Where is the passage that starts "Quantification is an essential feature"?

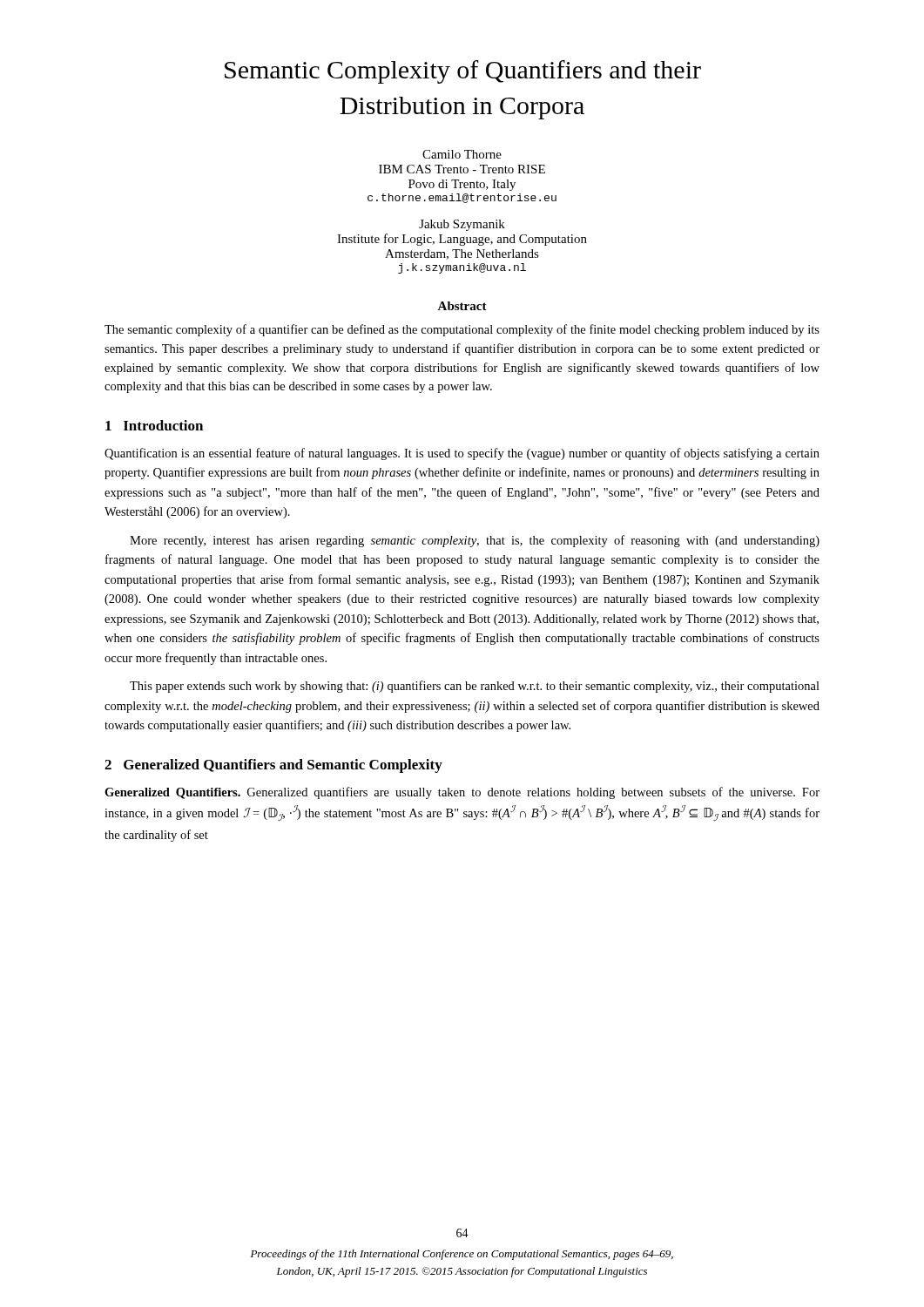click(462, 589)
